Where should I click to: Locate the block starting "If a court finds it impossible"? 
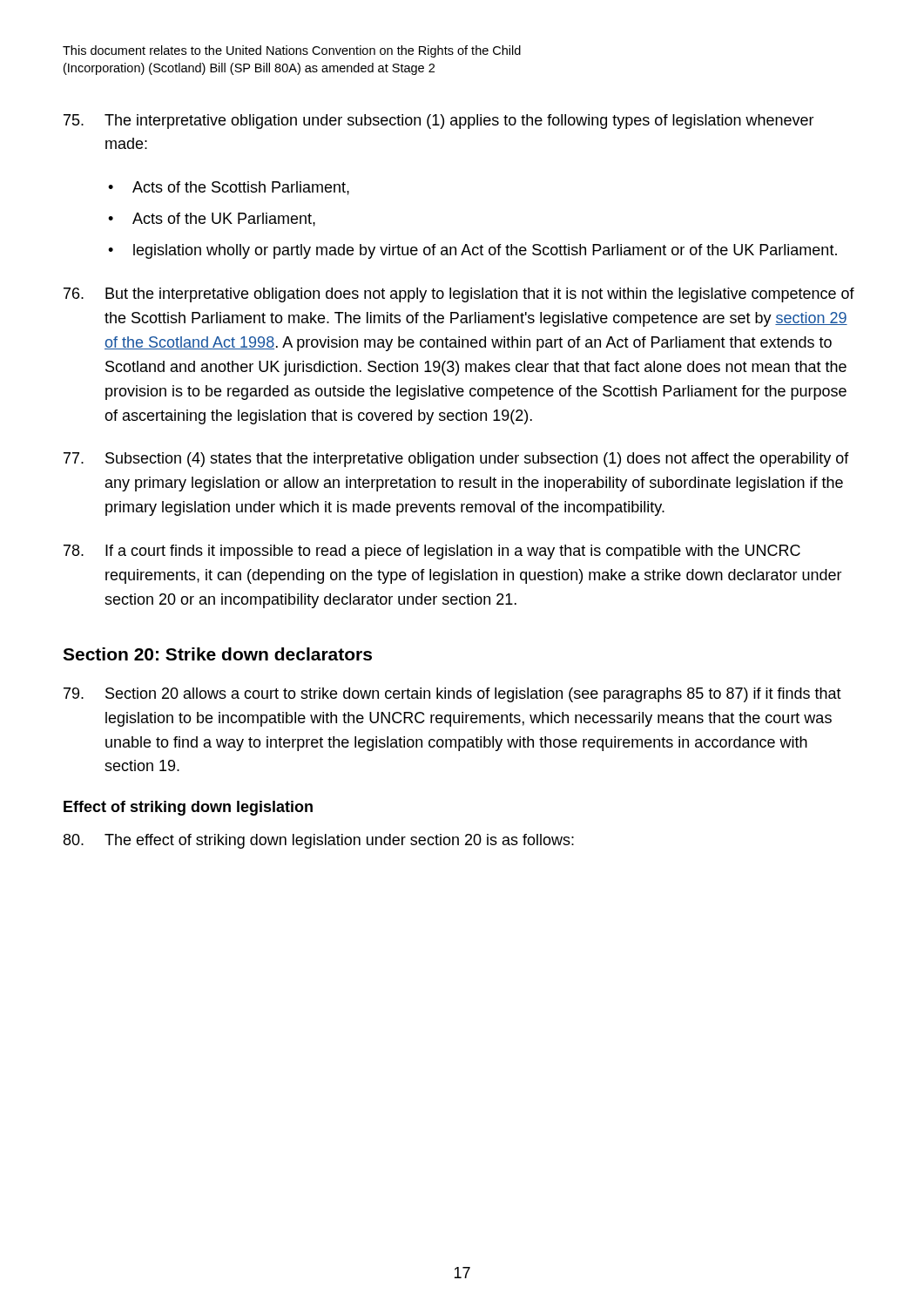[460, 576]
